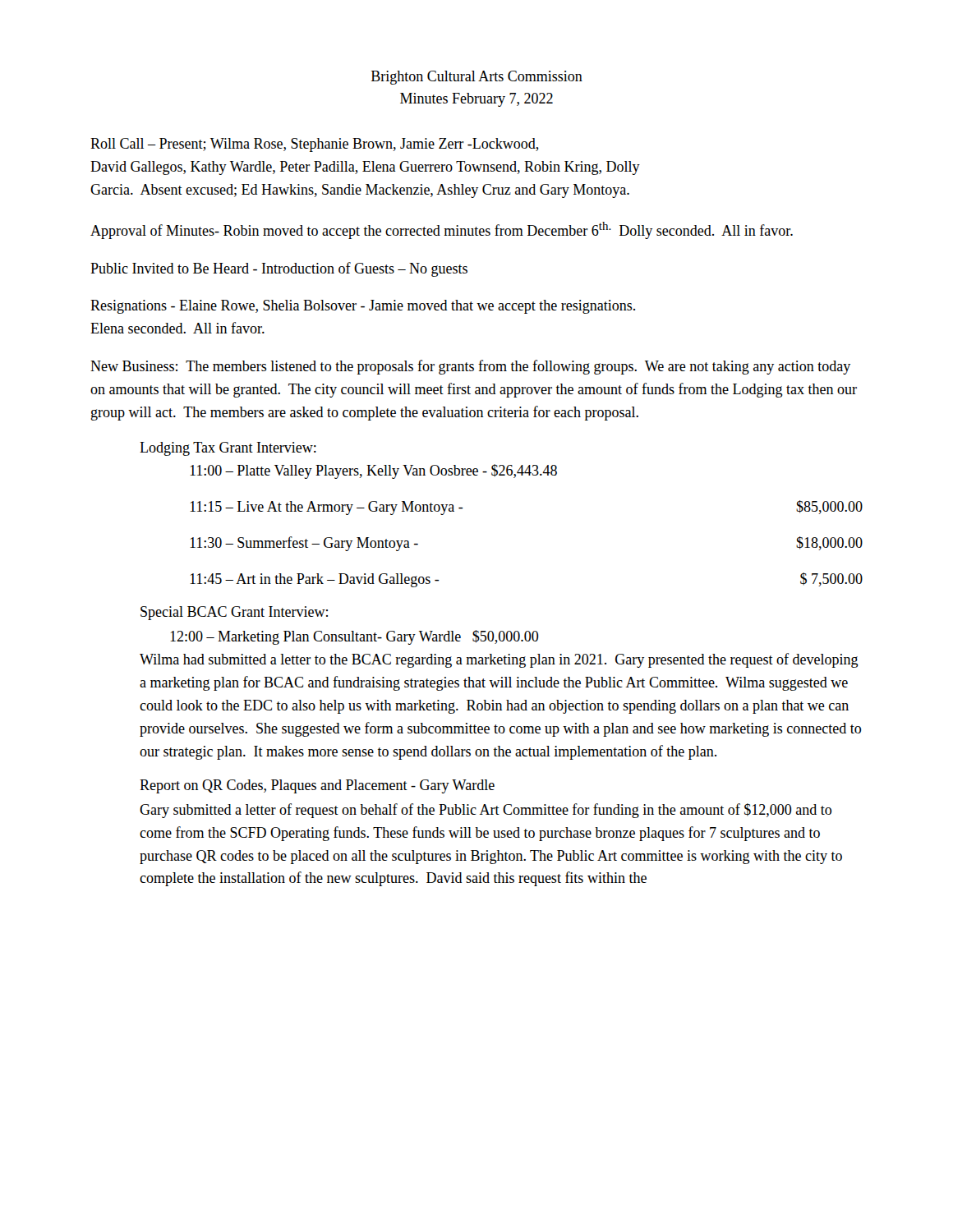This screenshot has width=953, height=1232.
Task: Navigate to the passage starting "Brighton Cultural Arts Commission Minutes February 7,"
Action: pos(476,88)
